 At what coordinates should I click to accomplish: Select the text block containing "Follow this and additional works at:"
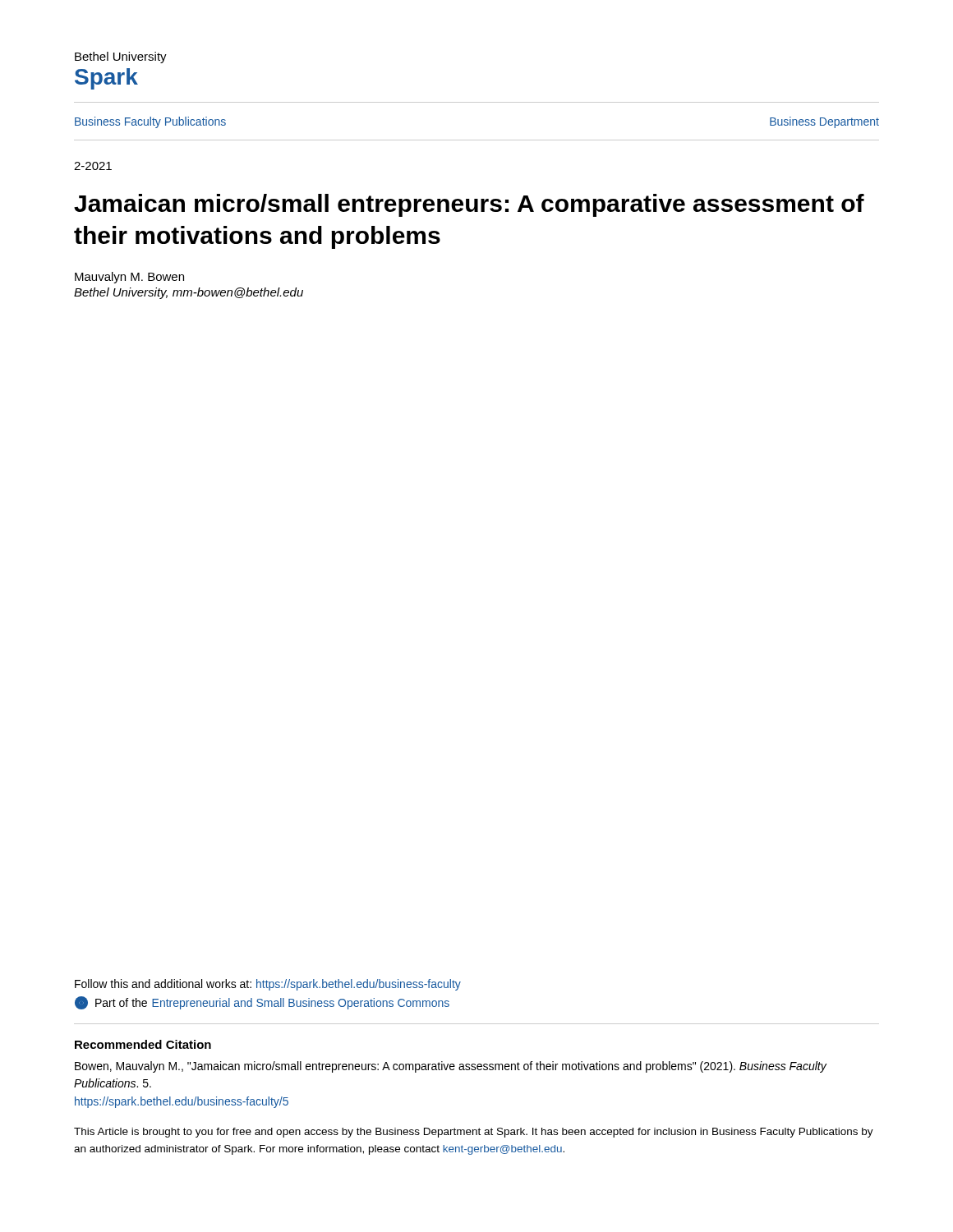click(267, 984)
